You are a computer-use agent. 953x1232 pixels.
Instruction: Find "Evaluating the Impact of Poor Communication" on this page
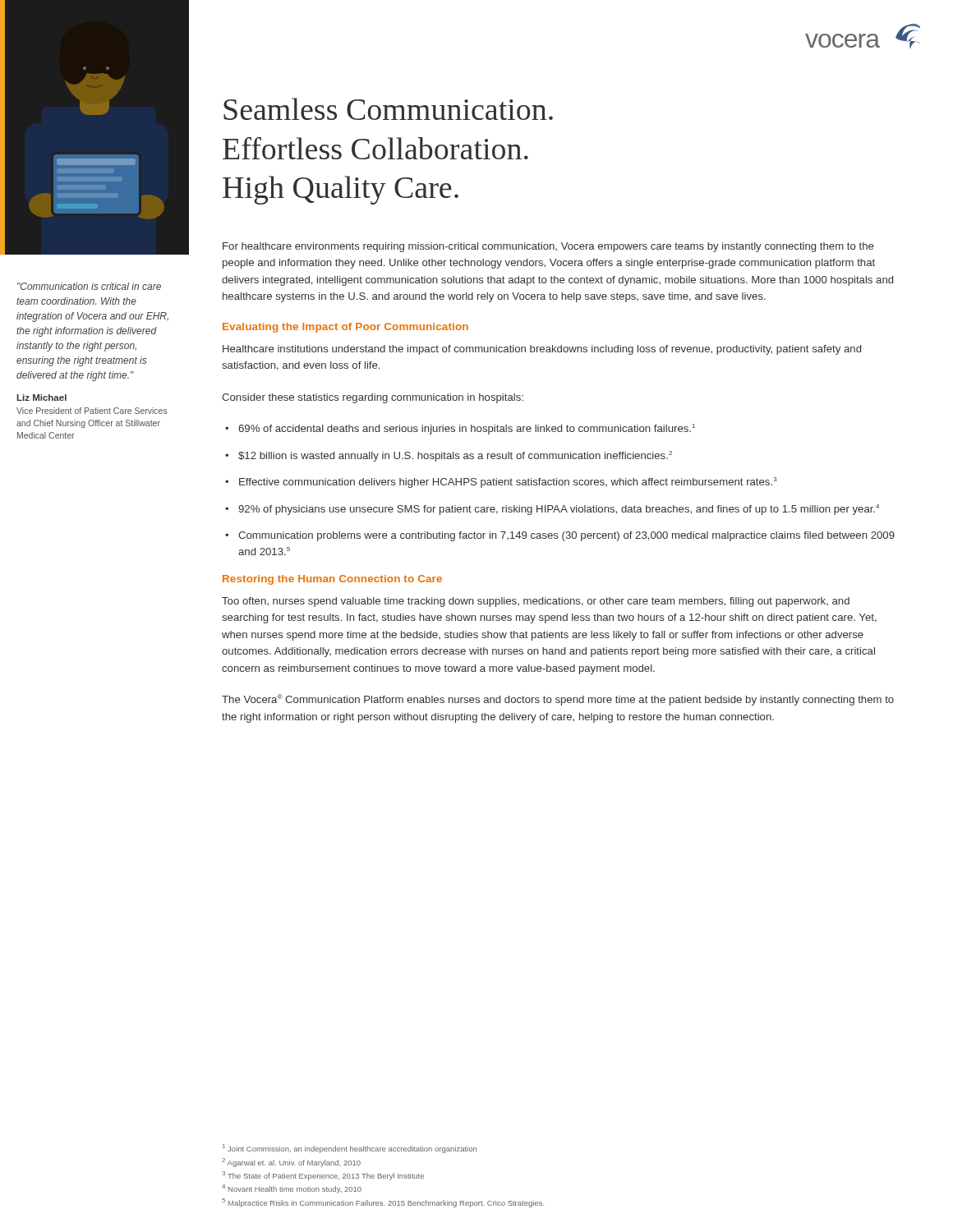(x=345, y=326)
